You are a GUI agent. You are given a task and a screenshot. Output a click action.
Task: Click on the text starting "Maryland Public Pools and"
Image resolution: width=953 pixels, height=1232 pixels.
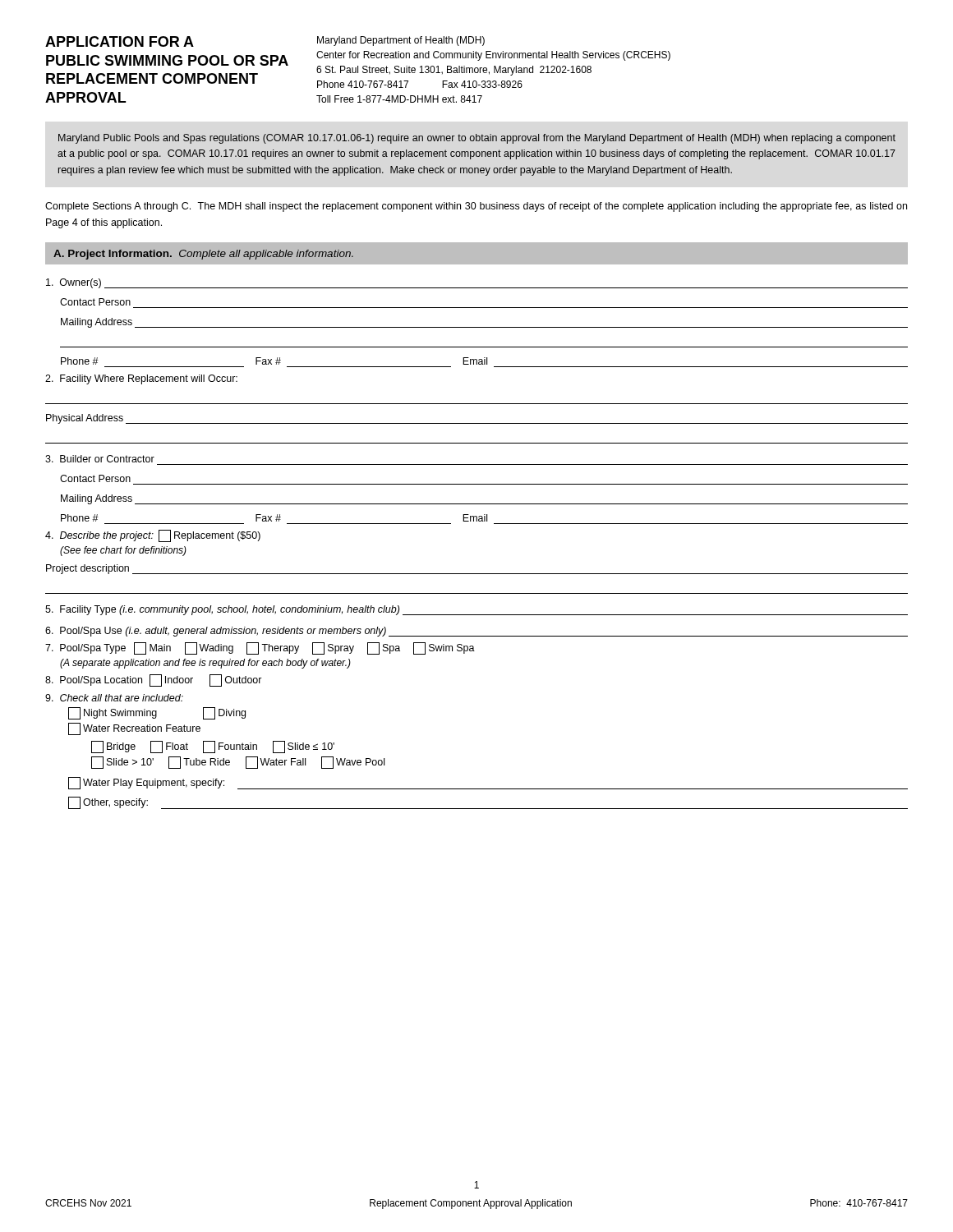[476, 154]
